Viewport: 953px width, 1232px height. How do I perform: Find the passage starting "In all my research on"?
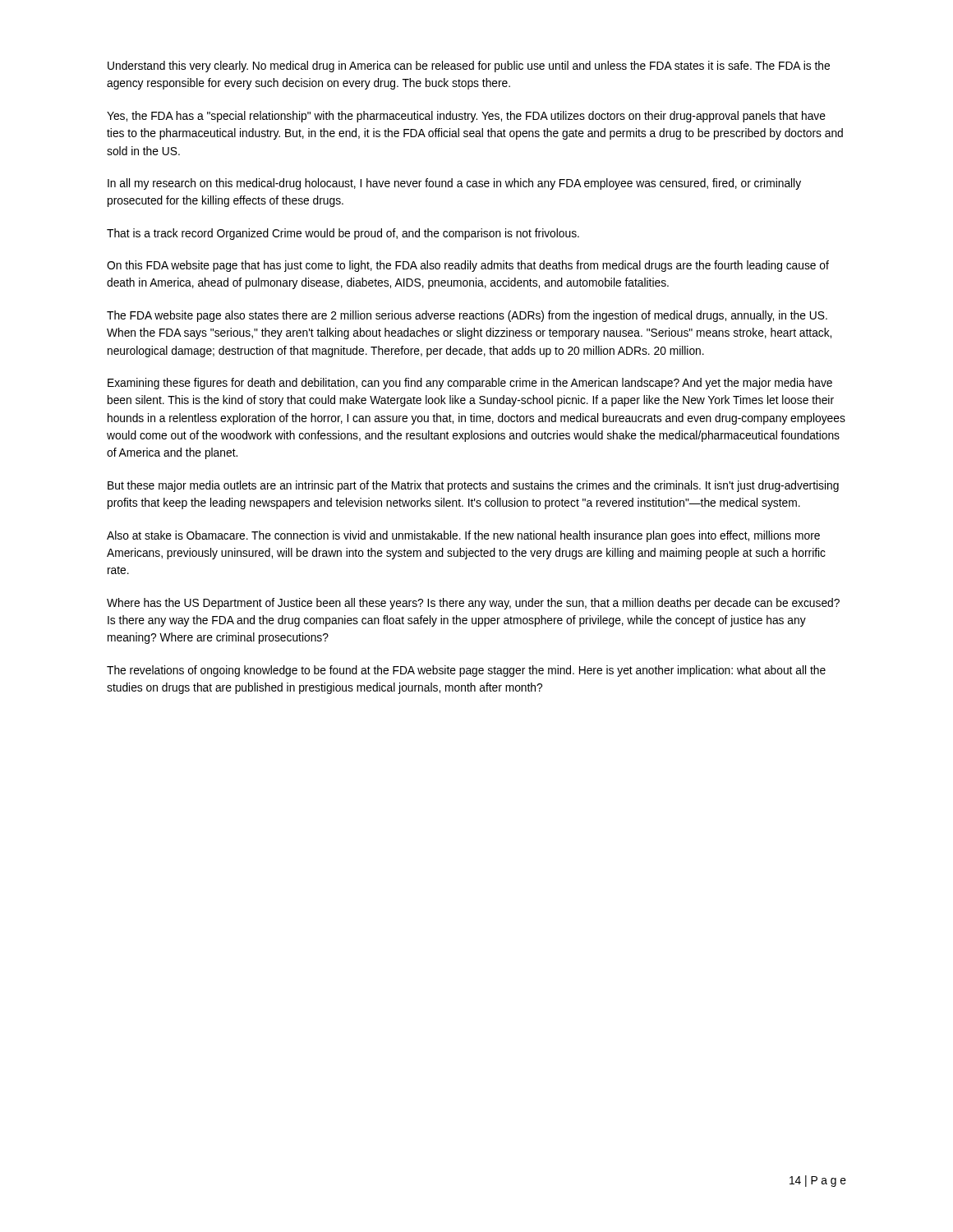click(x=454, y=192)
